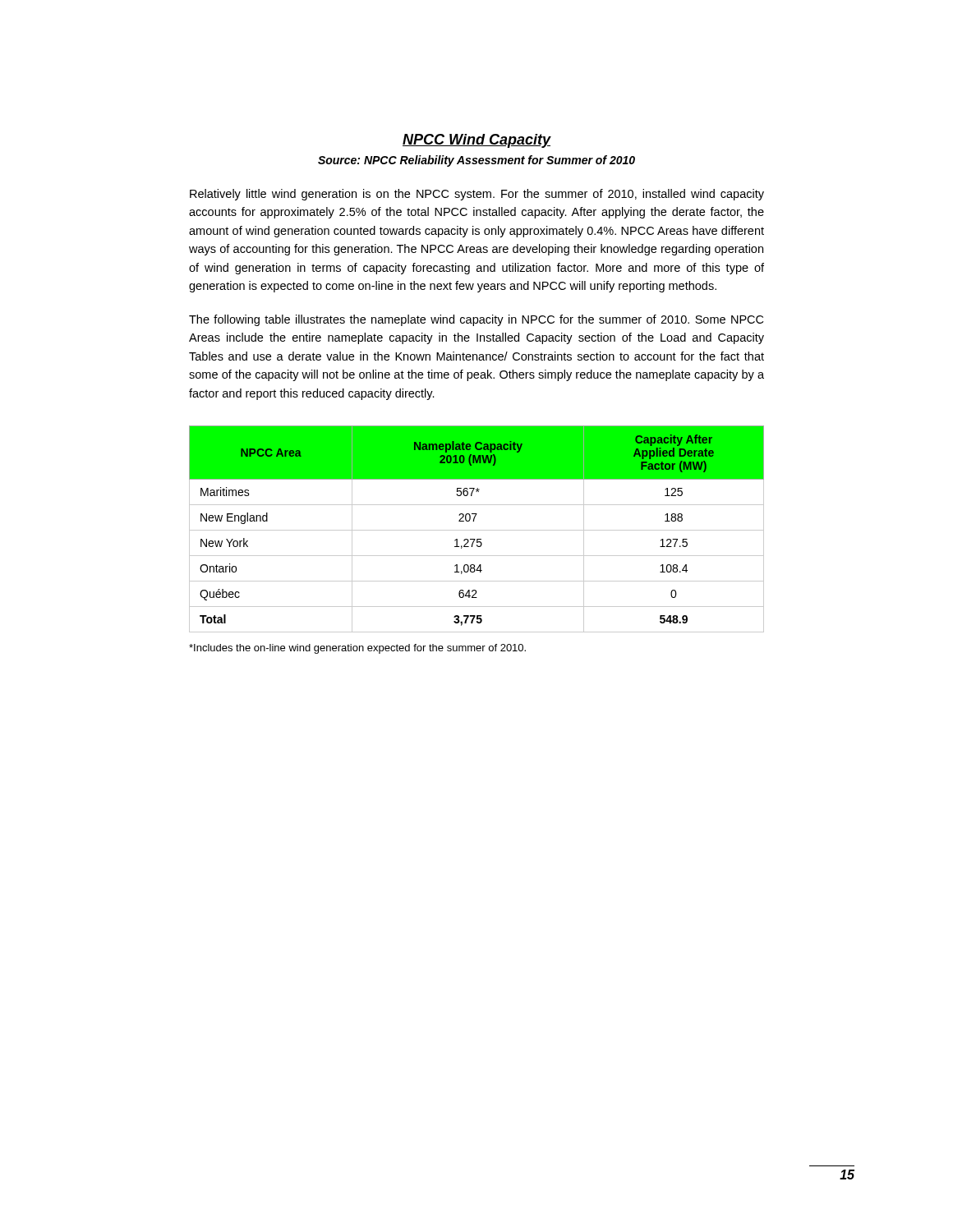Viewport: 953px width, 1232px height.
Task: Navigate to the passage starting "Includes the on-line wind generation"
Action: [x=358, y=648]
